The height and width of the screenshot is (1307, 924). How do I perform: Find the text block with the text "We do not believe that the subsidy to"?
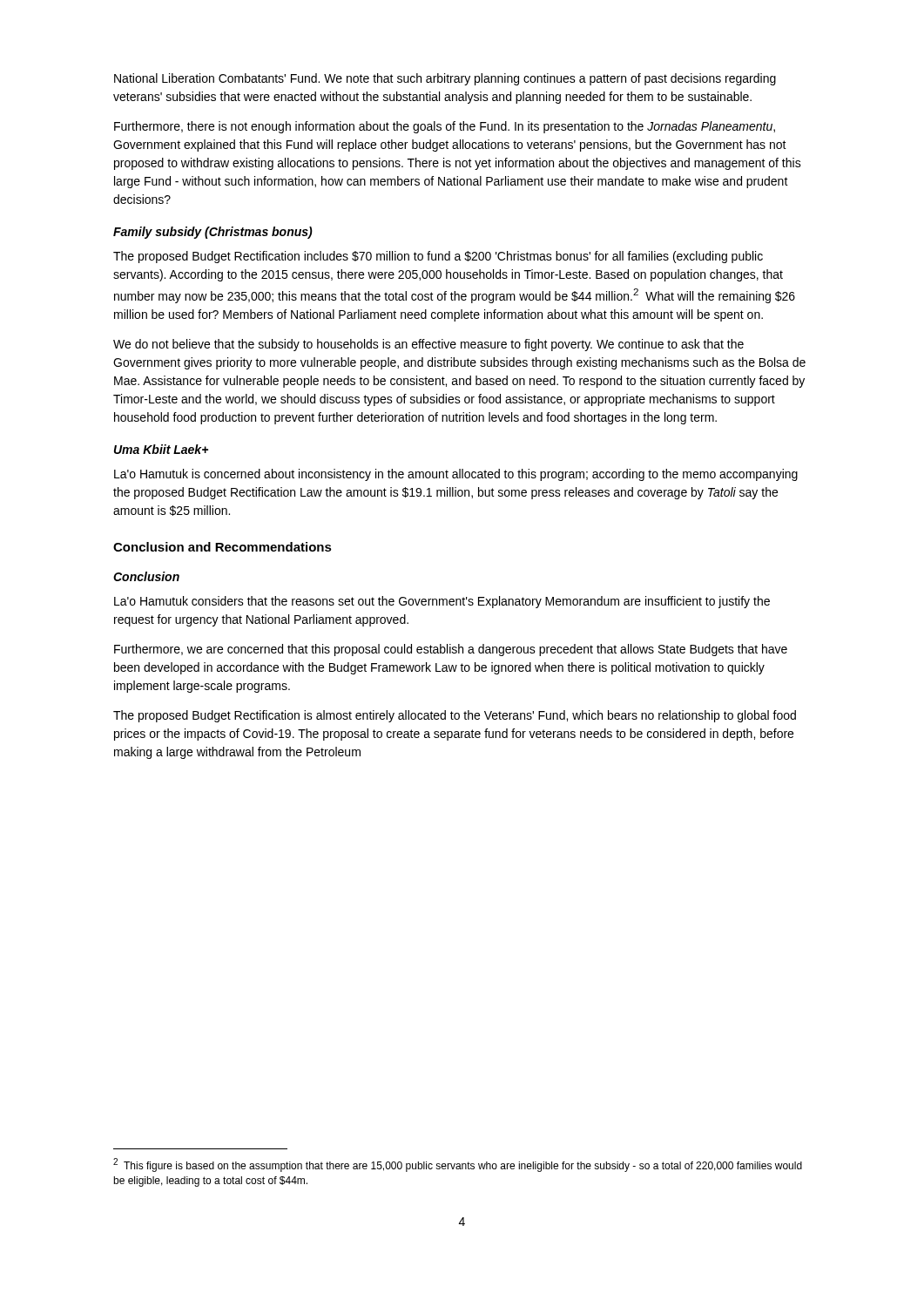(462, 381)
